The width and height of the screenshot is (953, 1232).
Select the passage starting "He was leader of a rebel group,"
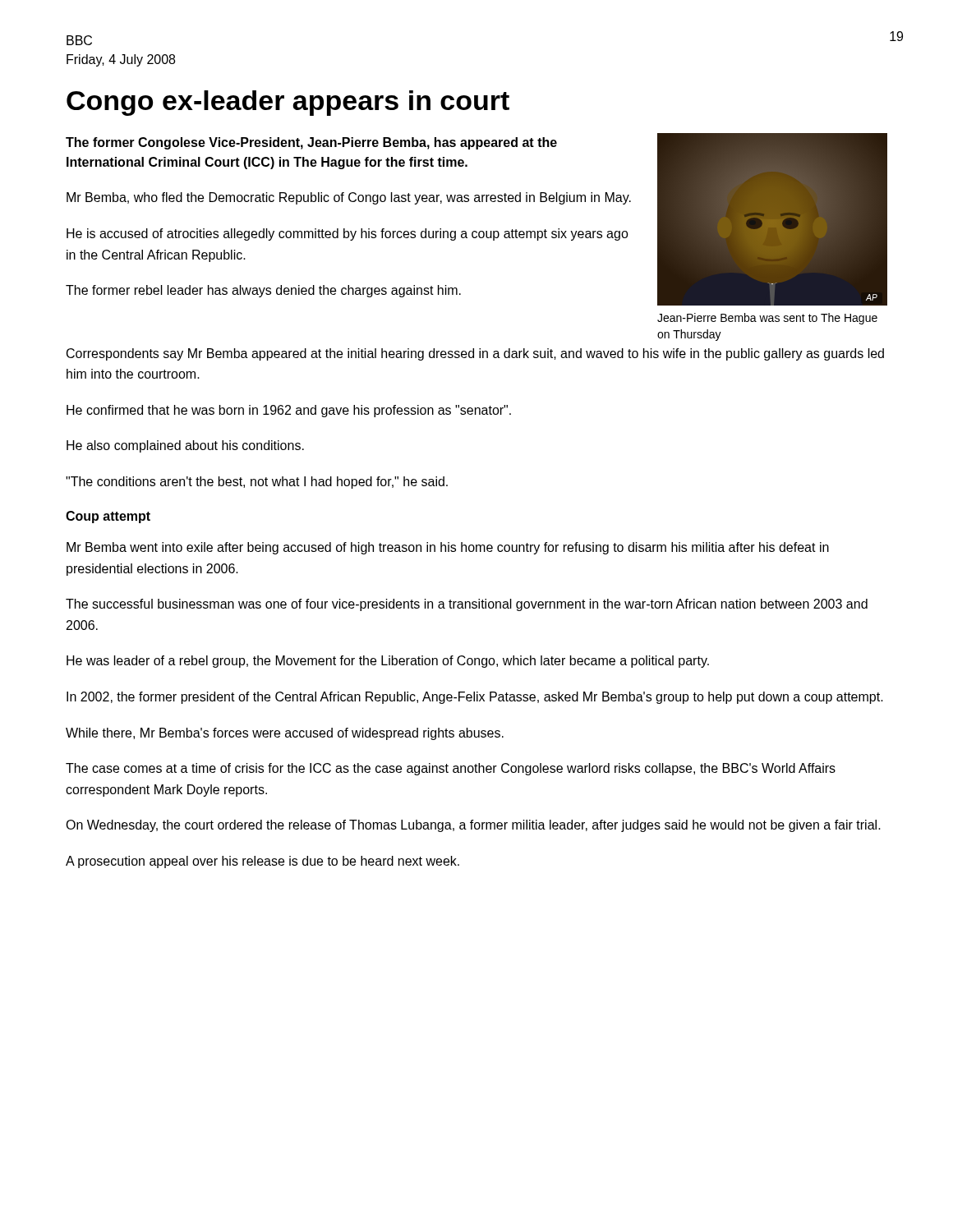click(x=388, y=661)
